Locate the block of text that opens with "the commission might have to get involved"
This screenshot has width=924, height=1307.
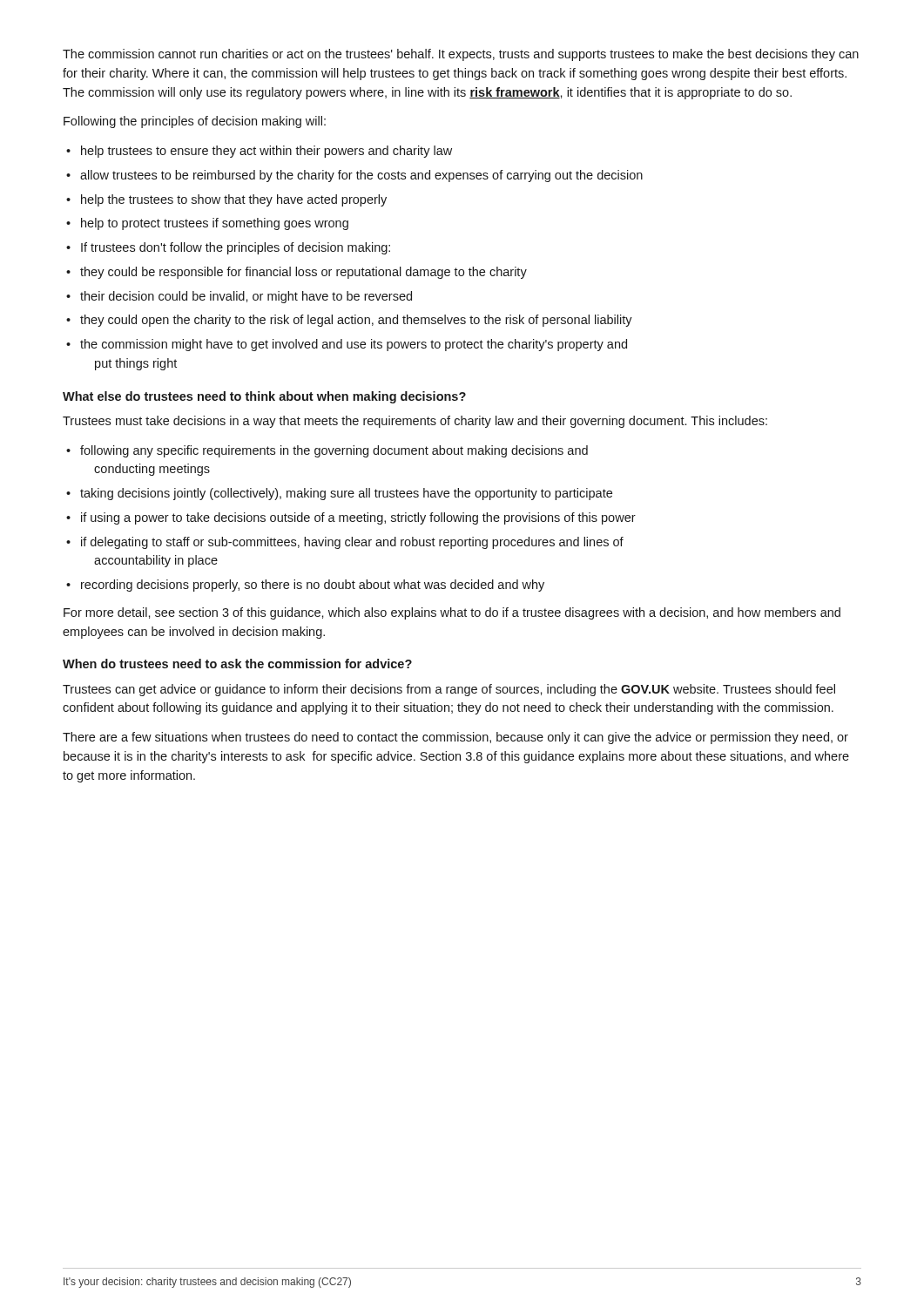pos(462,354)
